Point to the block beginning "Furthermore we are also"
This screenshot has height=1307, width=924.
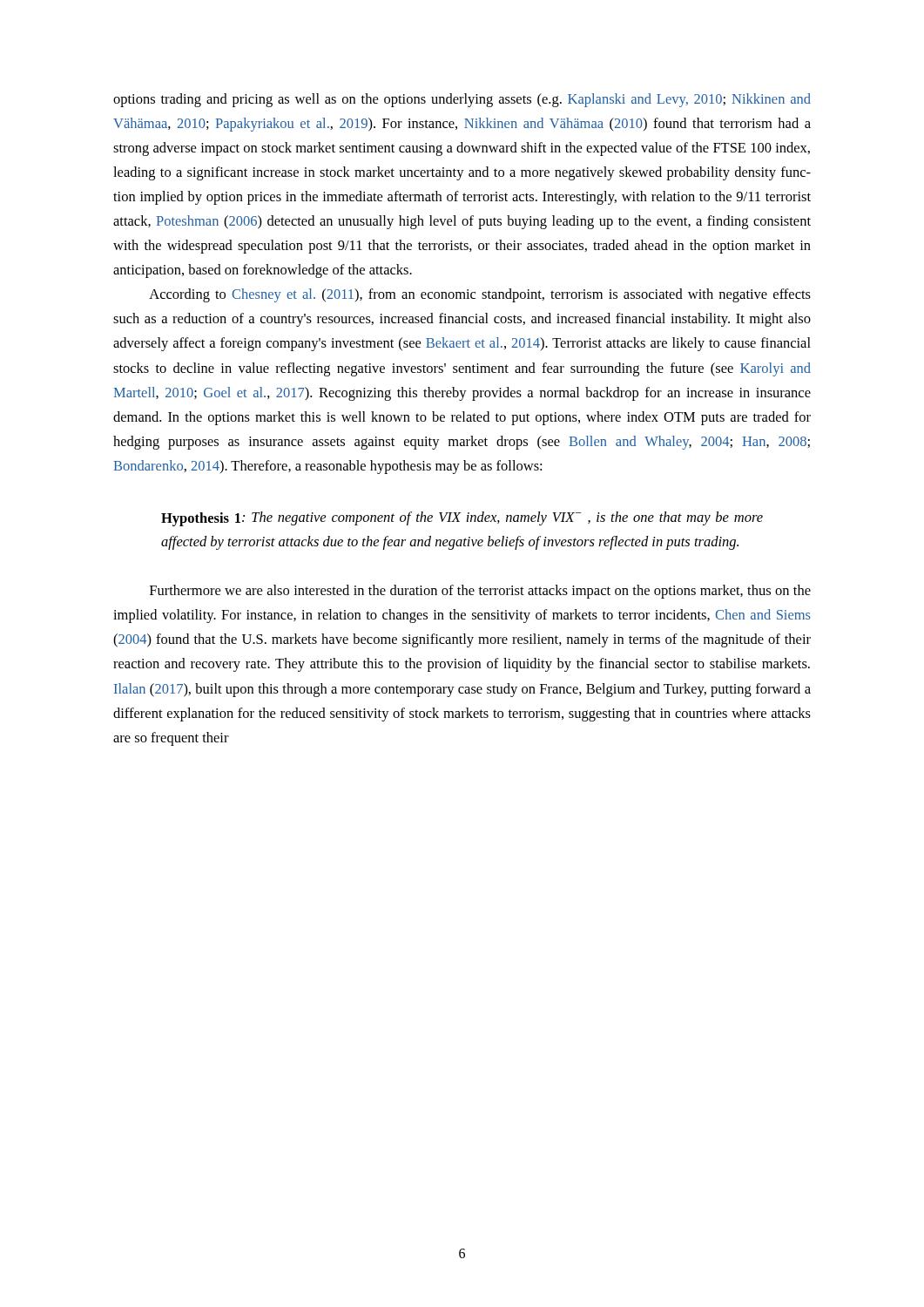[x=462, y=664]
